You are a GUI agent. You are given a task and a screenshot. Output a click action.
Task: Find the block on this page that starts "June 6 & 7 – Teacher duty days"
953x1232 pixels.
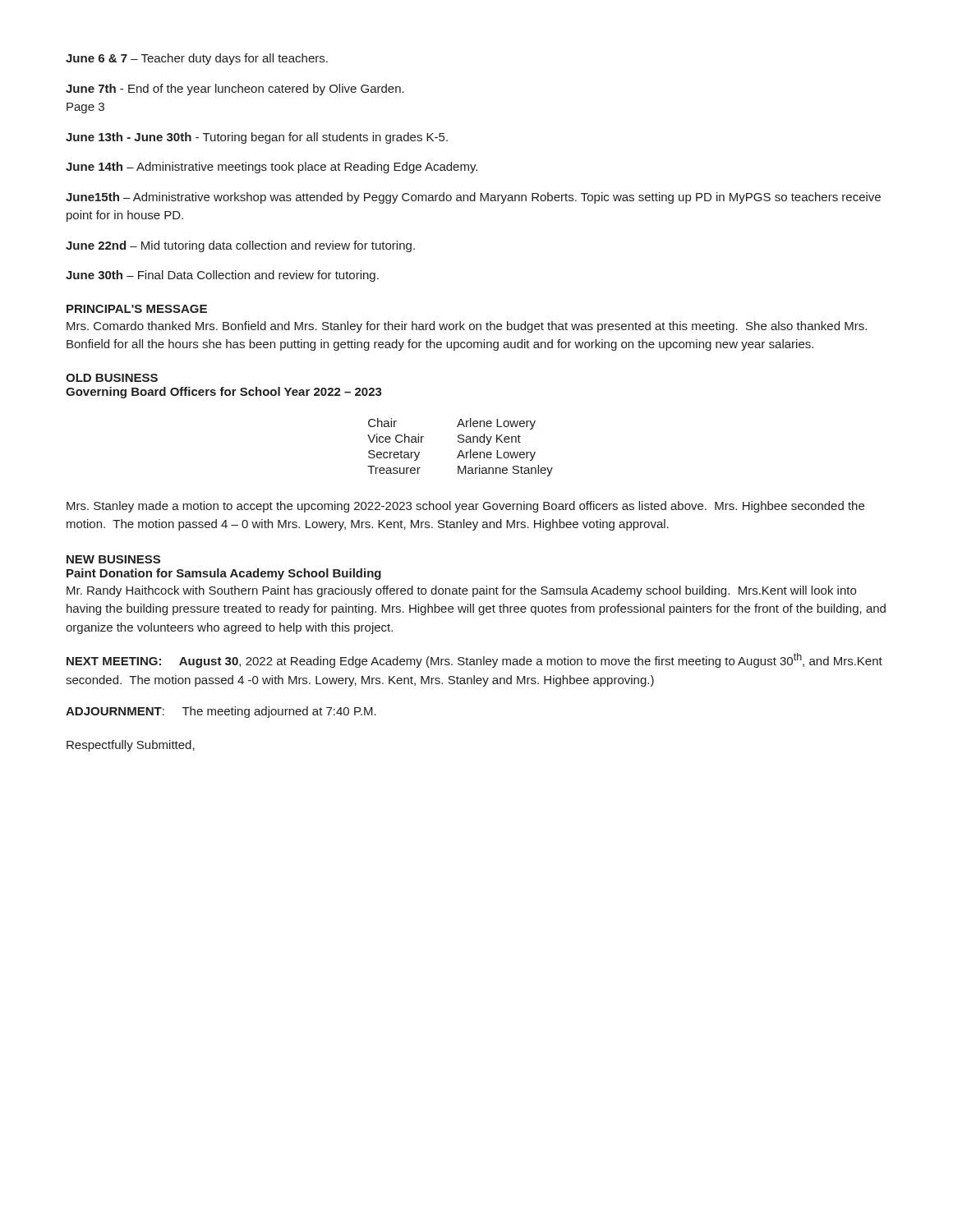click(197, 59)
